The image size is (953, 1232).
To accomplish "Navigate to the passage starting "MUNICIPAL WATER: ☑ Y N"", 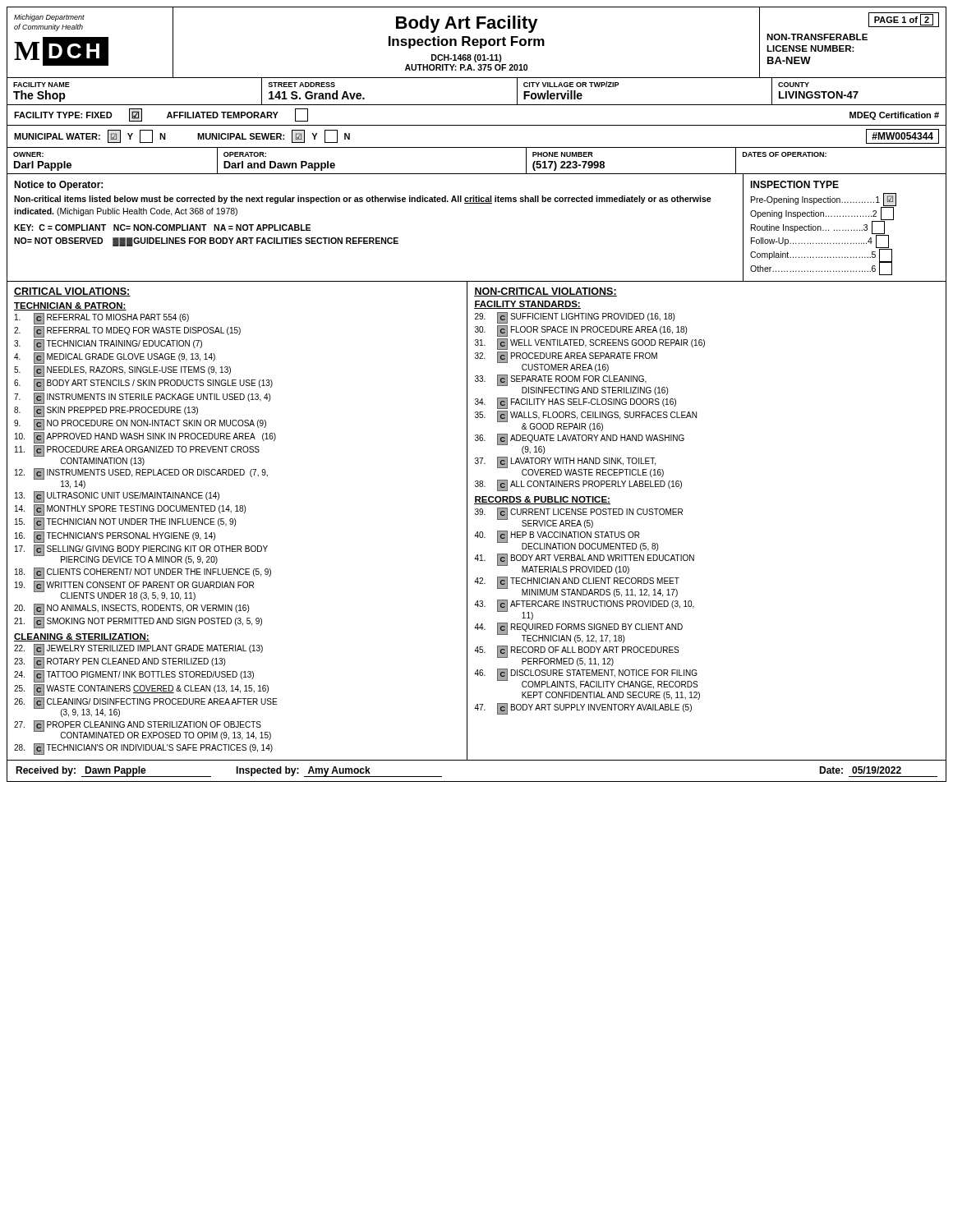I will (476, 136).
